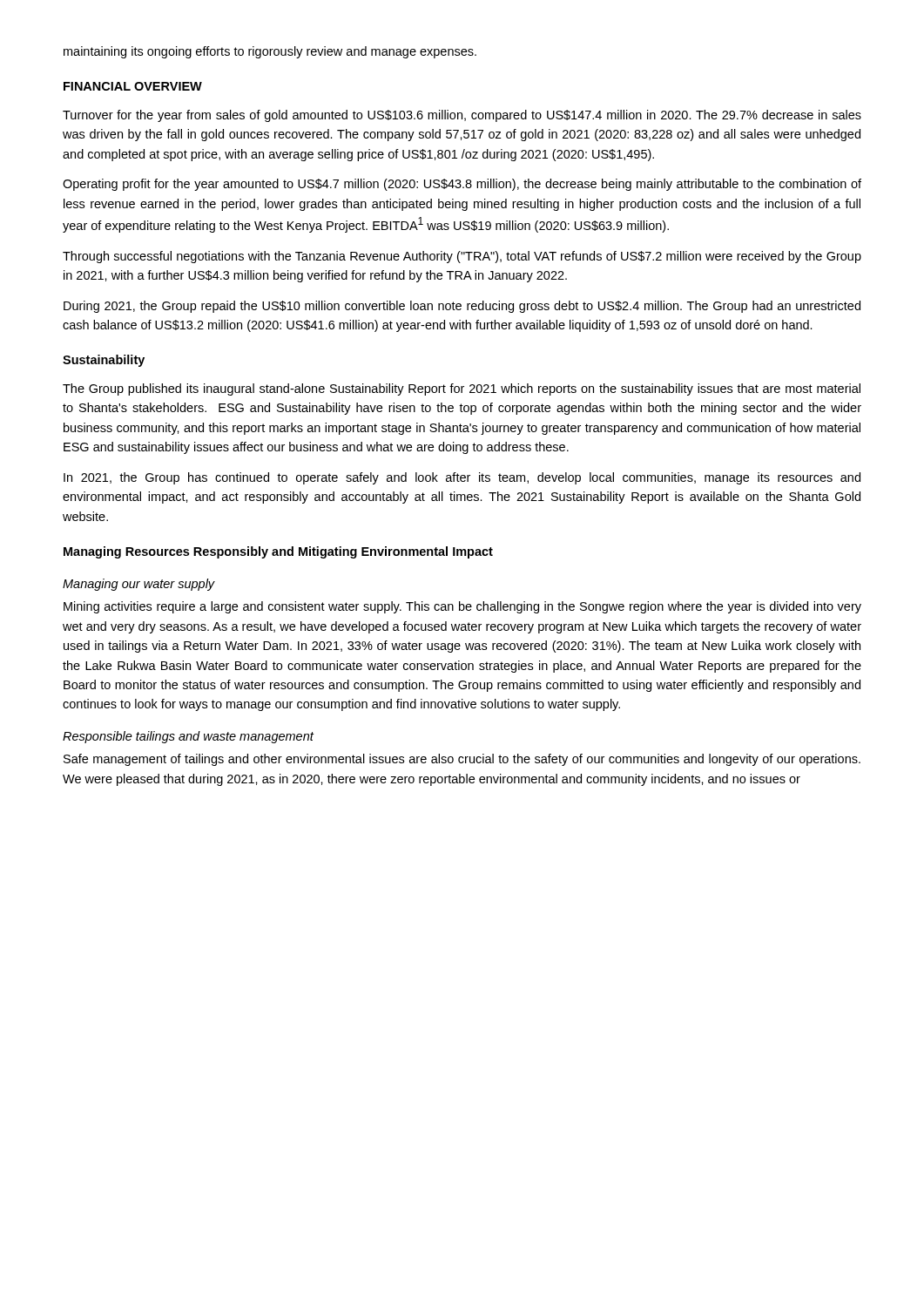Locate the passage starting "Through successful negotiations with the Tanzania Revenue"

462,266
